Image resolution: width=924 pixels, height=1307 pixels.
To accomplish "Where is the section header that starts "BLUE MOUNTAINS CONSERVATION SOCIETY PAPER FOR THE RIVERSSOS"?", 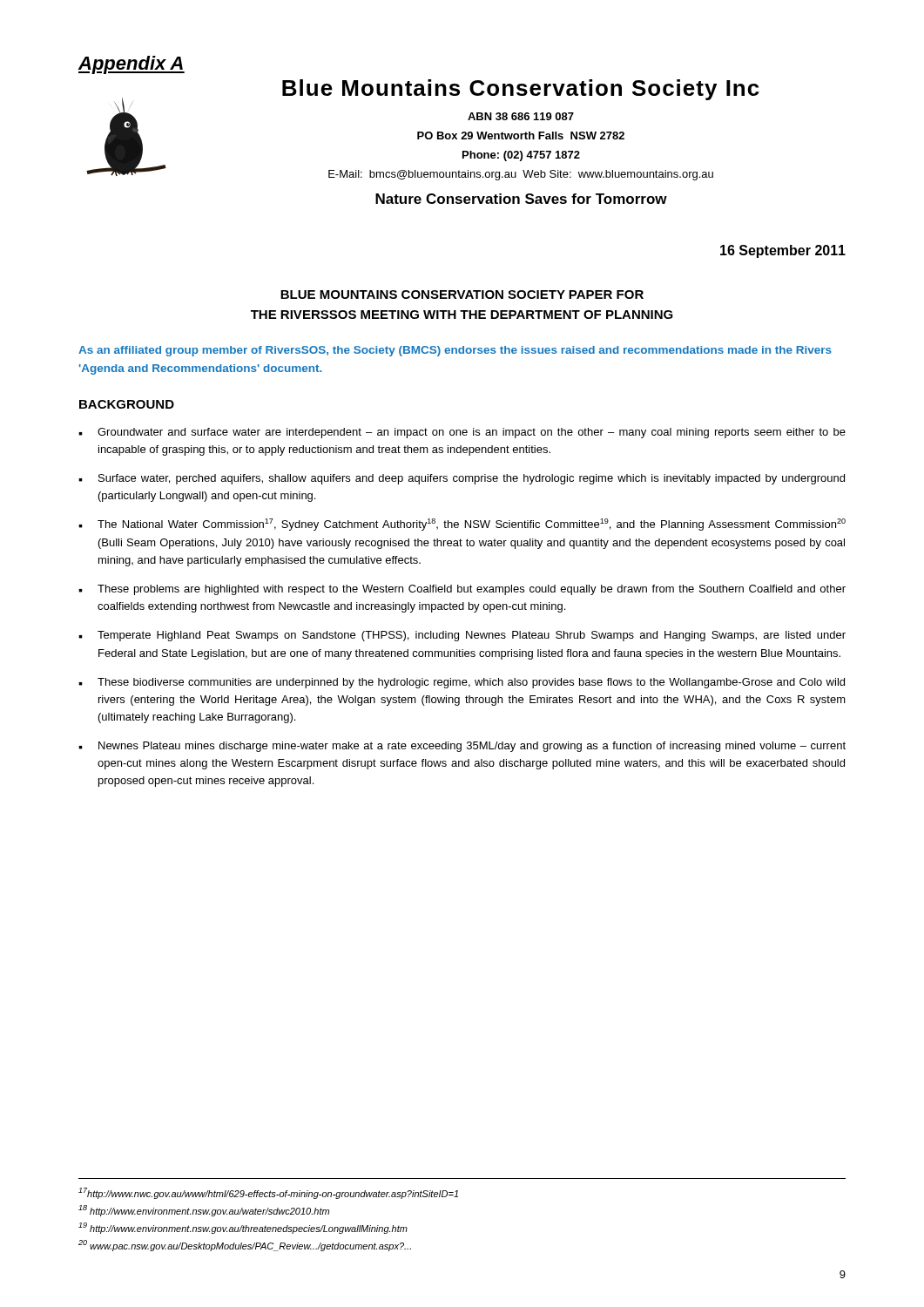I will [x=462, y=304].
